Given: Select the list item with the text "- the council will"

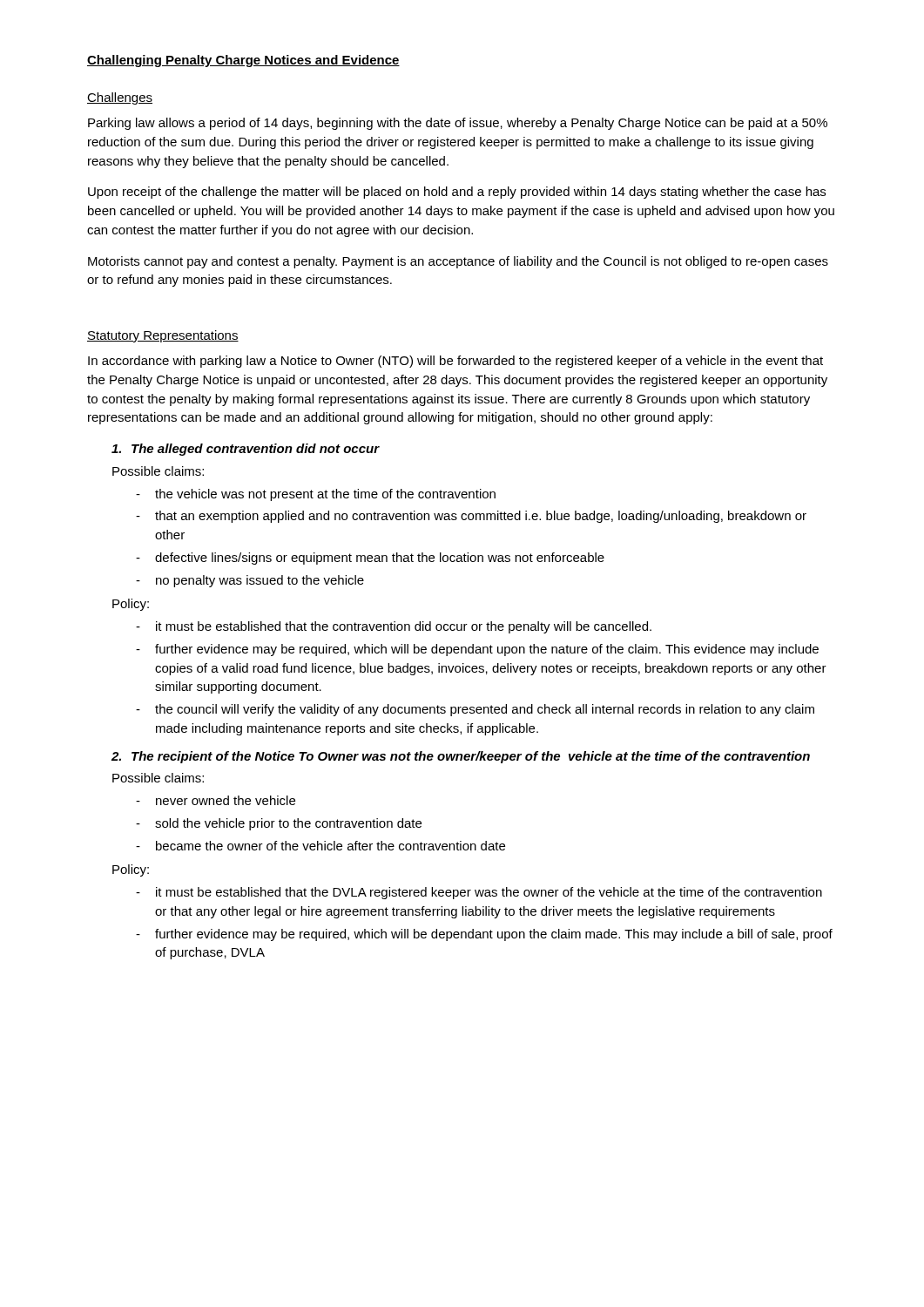Looking at the screenshot, I should pos(486,719).
